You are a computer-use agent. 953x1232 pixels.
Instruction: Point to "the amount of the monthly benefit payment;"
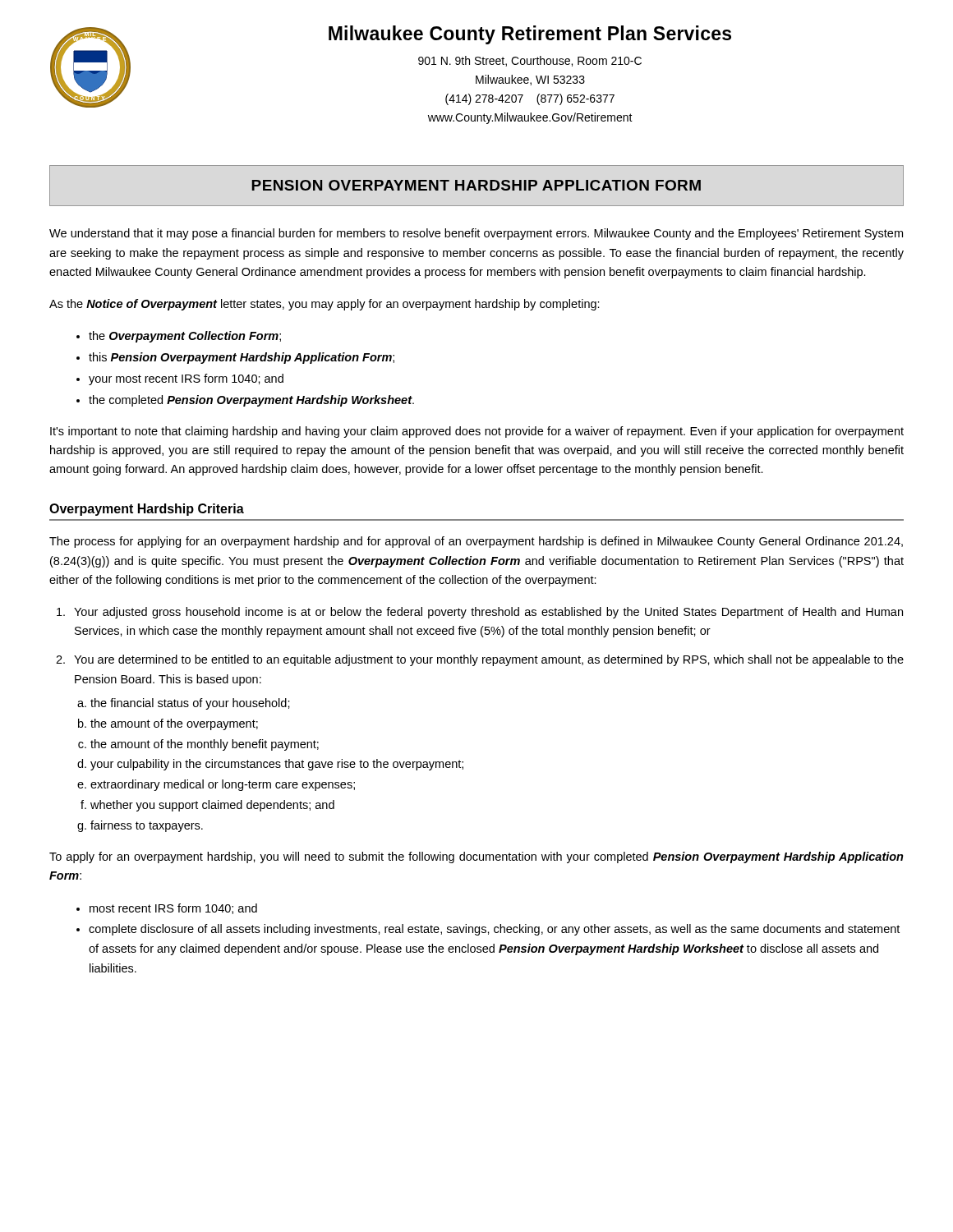(x=205, y=744)
